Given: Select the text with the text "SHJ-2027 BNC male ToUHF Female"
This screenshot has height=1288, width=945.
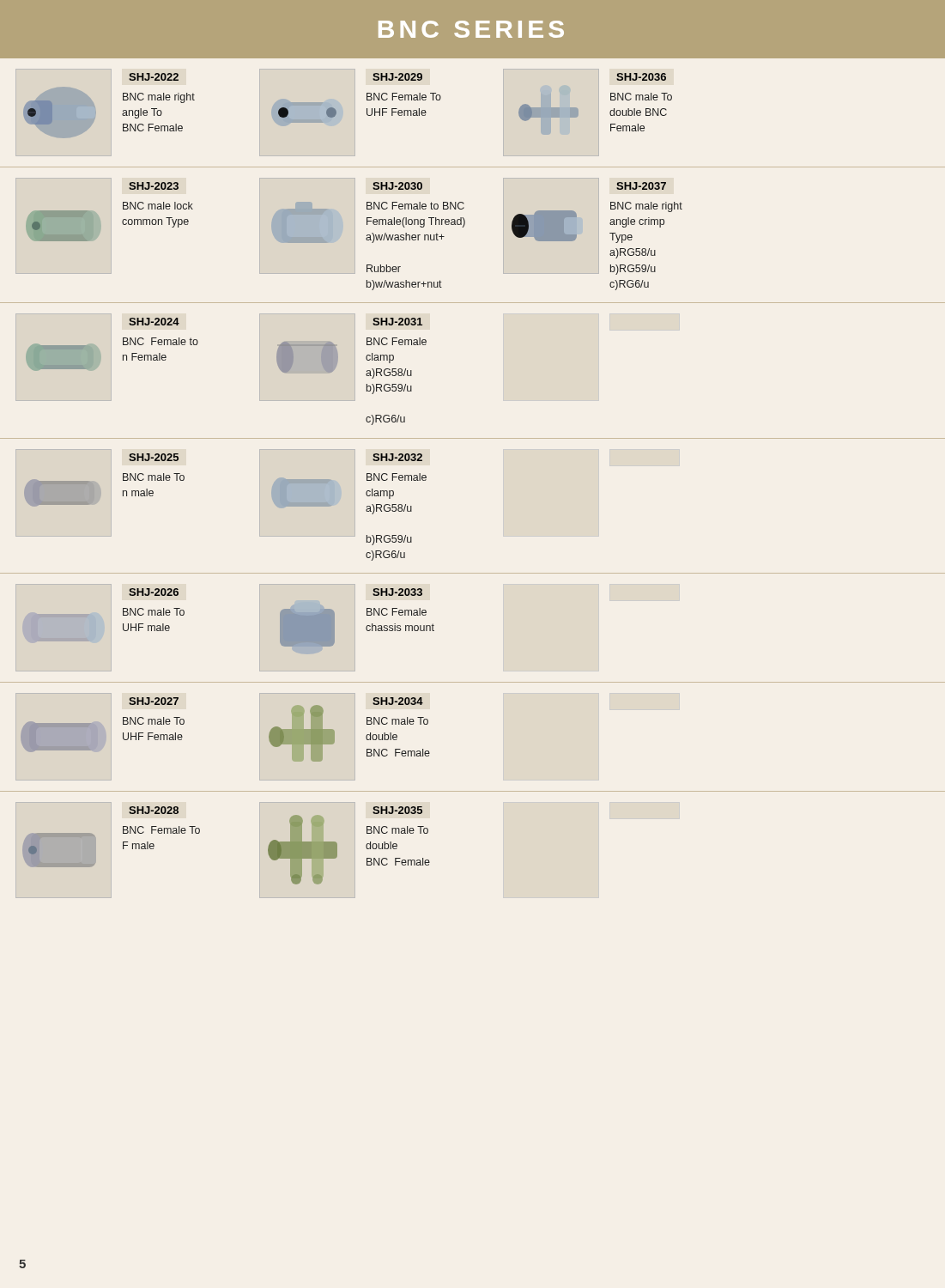Looking at the screenshot, I should [x=178, y=719].
